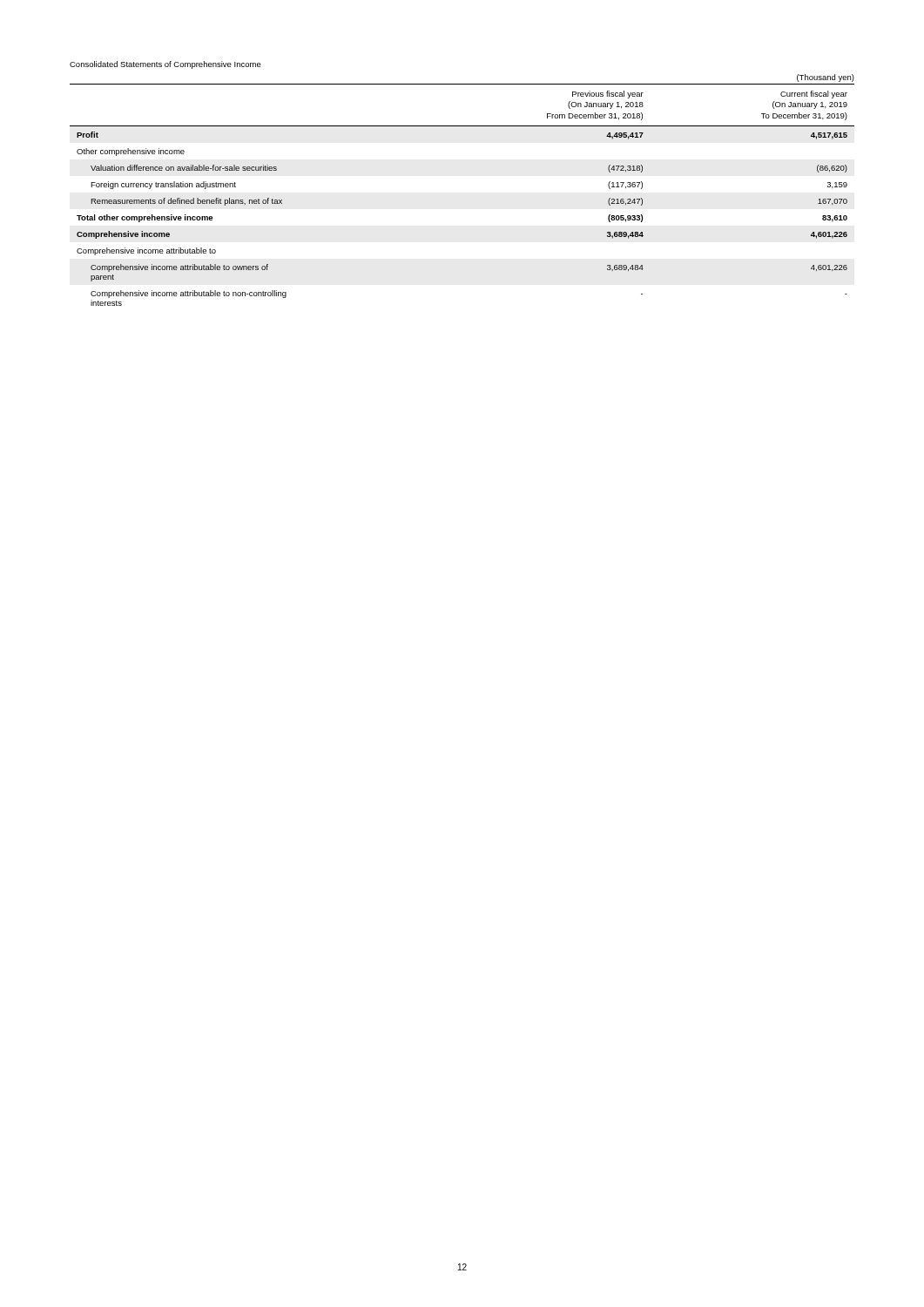The image size is (924, 1307).
Task: Find a section header
Action: [165, 64]
